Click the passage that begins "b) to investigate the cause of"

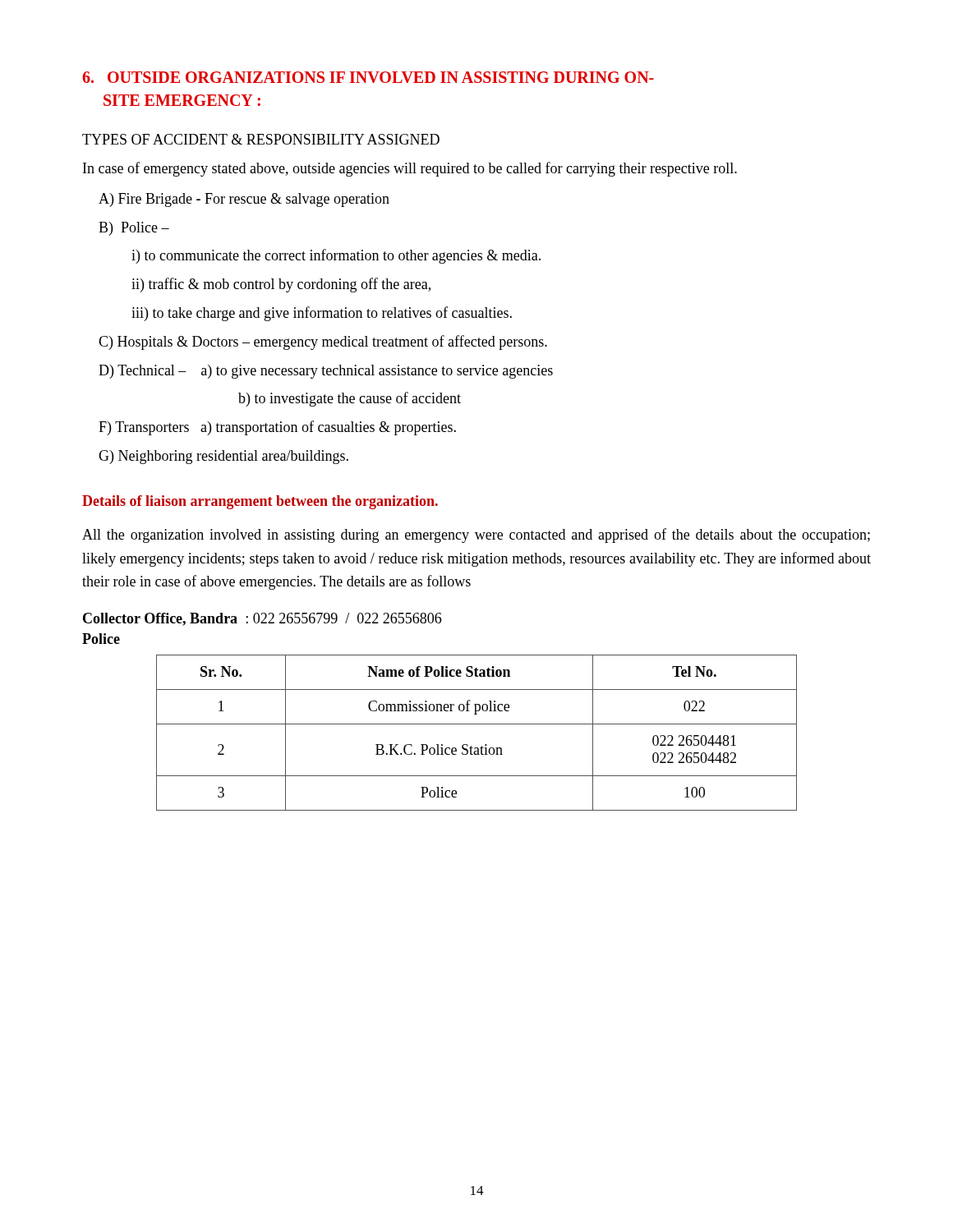click(350, 399)
